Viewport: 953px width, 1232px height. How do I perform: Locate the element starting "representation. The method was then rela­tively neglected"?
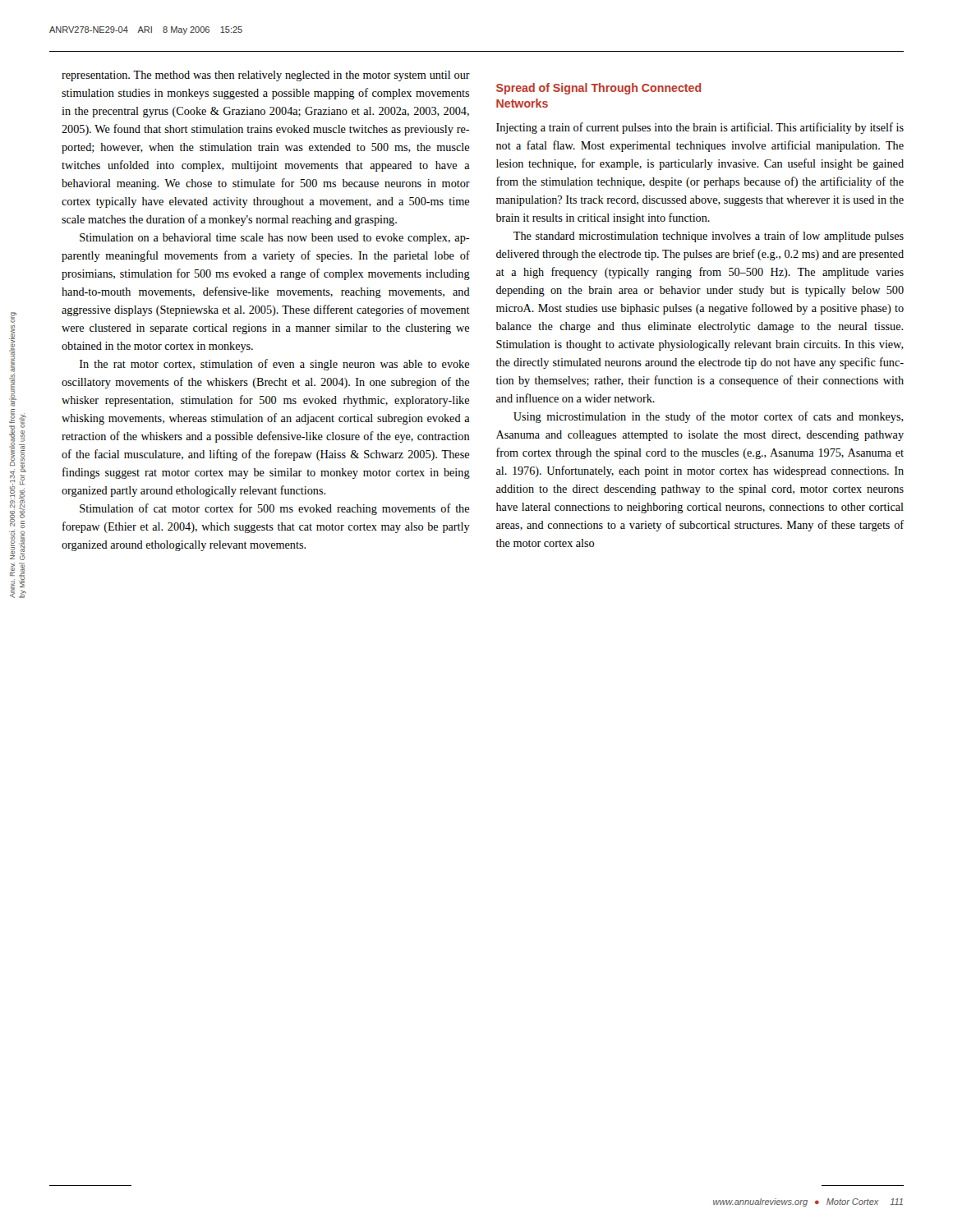tap(266, 310)
